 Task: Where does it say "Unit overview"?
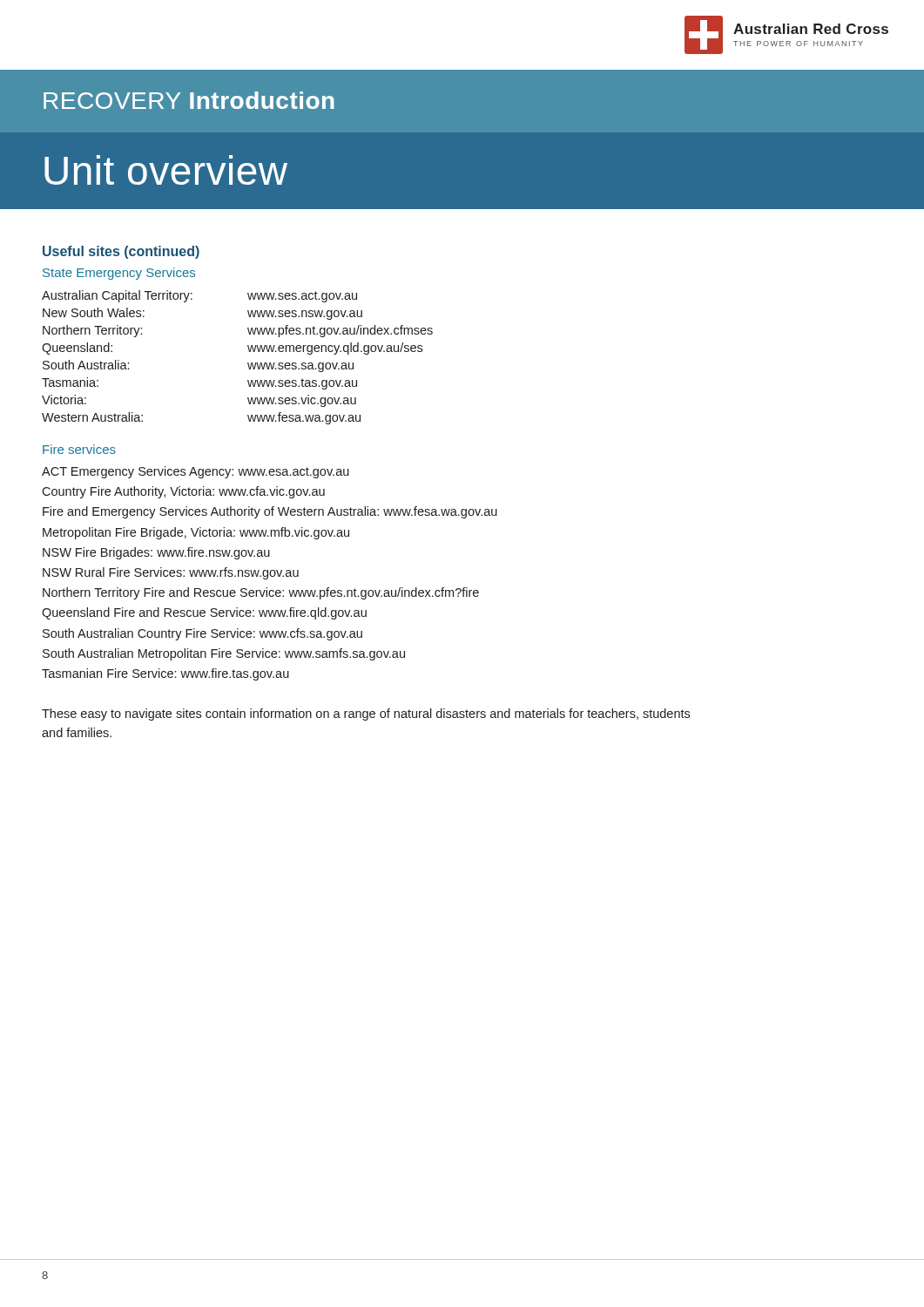165,171
